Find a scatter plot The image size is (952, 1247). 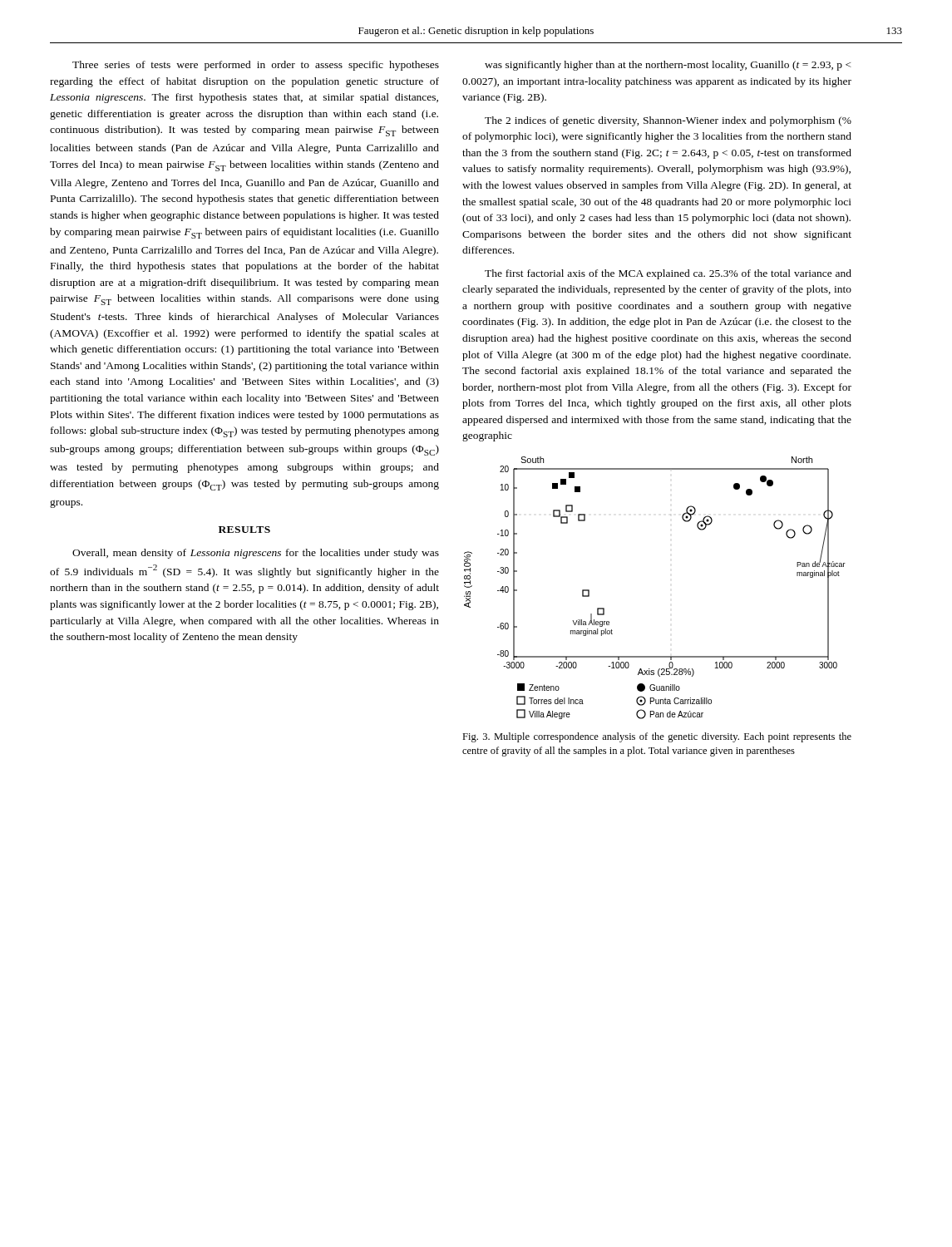pyautogui.click(x=657, y=588)
